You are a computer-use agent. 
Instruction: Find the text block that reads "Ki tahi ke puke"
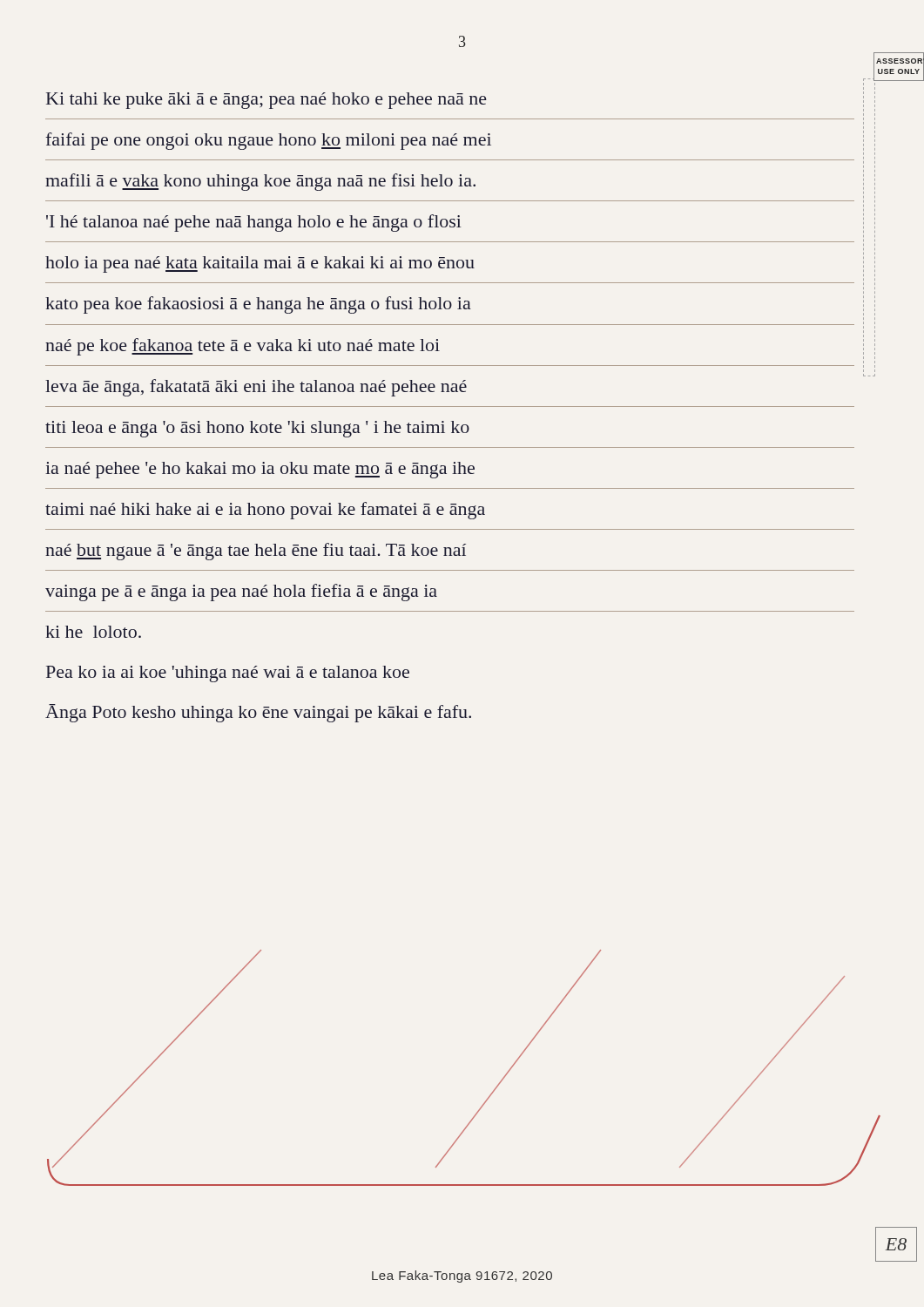450,405
